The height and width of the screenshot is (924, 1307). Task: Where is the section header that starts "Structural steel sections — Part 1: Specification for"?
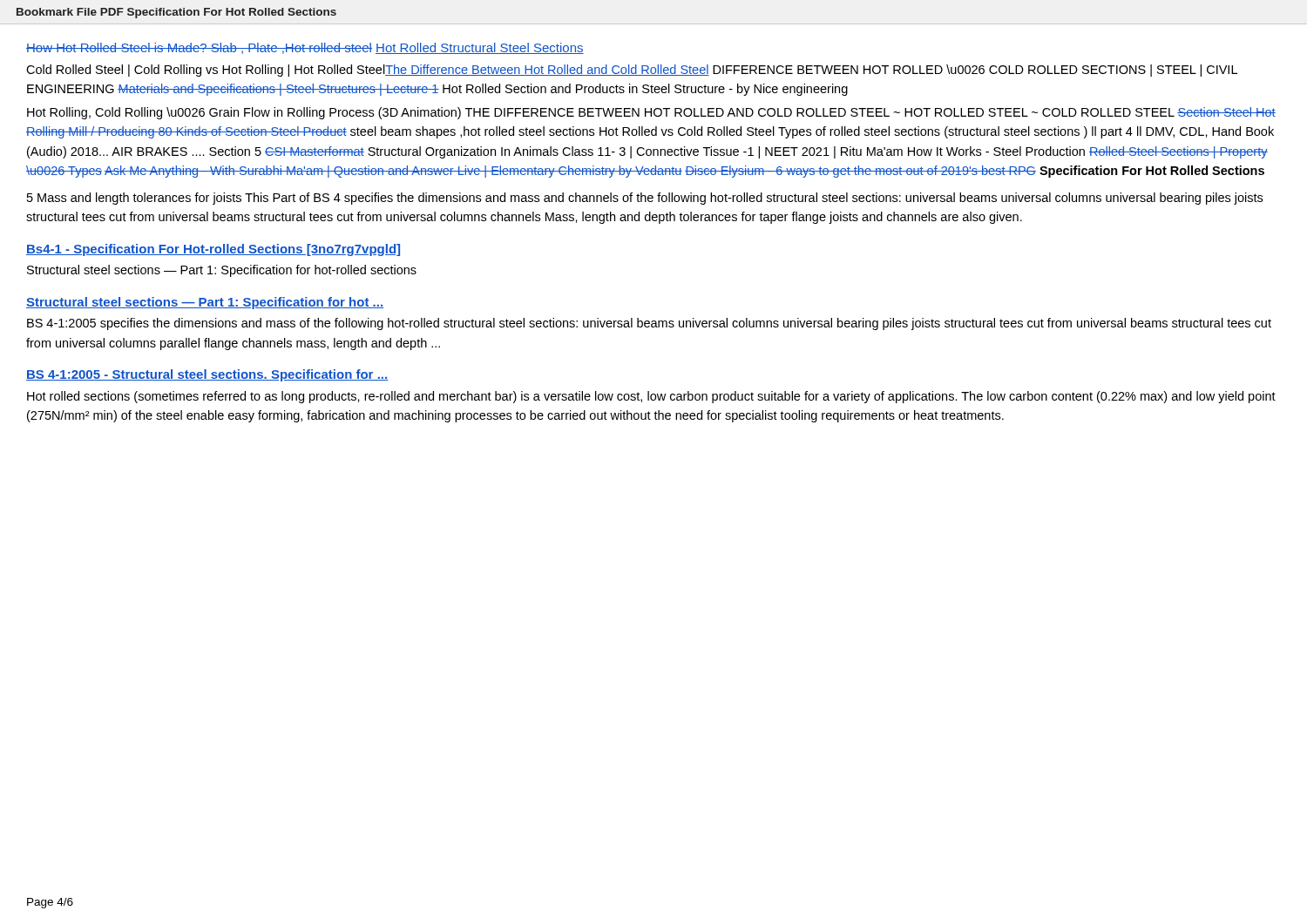pyautogui.click(x=205, y=302)
